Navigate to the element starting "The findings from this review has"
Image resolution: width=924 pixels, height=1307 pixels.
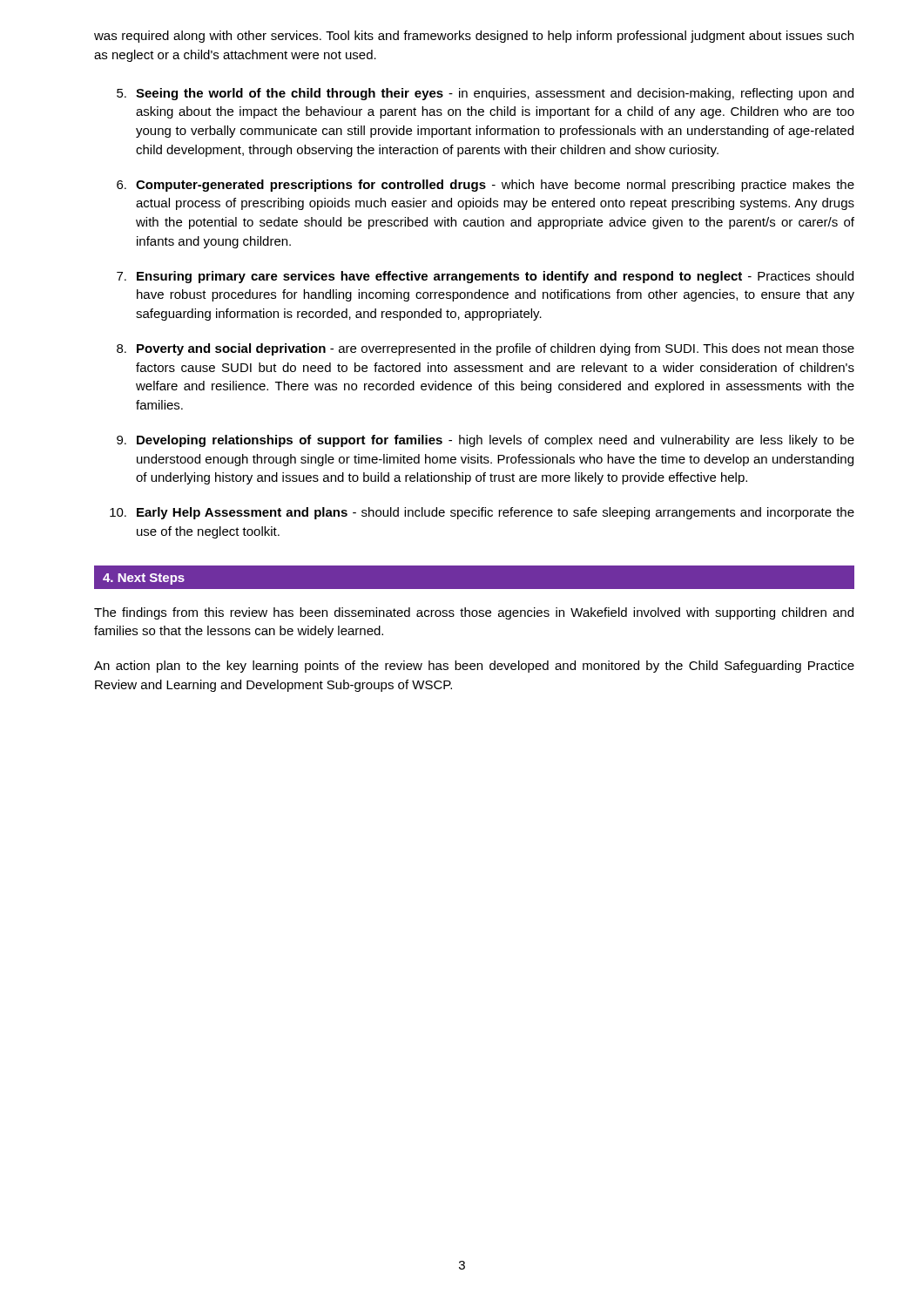point(474,621)
